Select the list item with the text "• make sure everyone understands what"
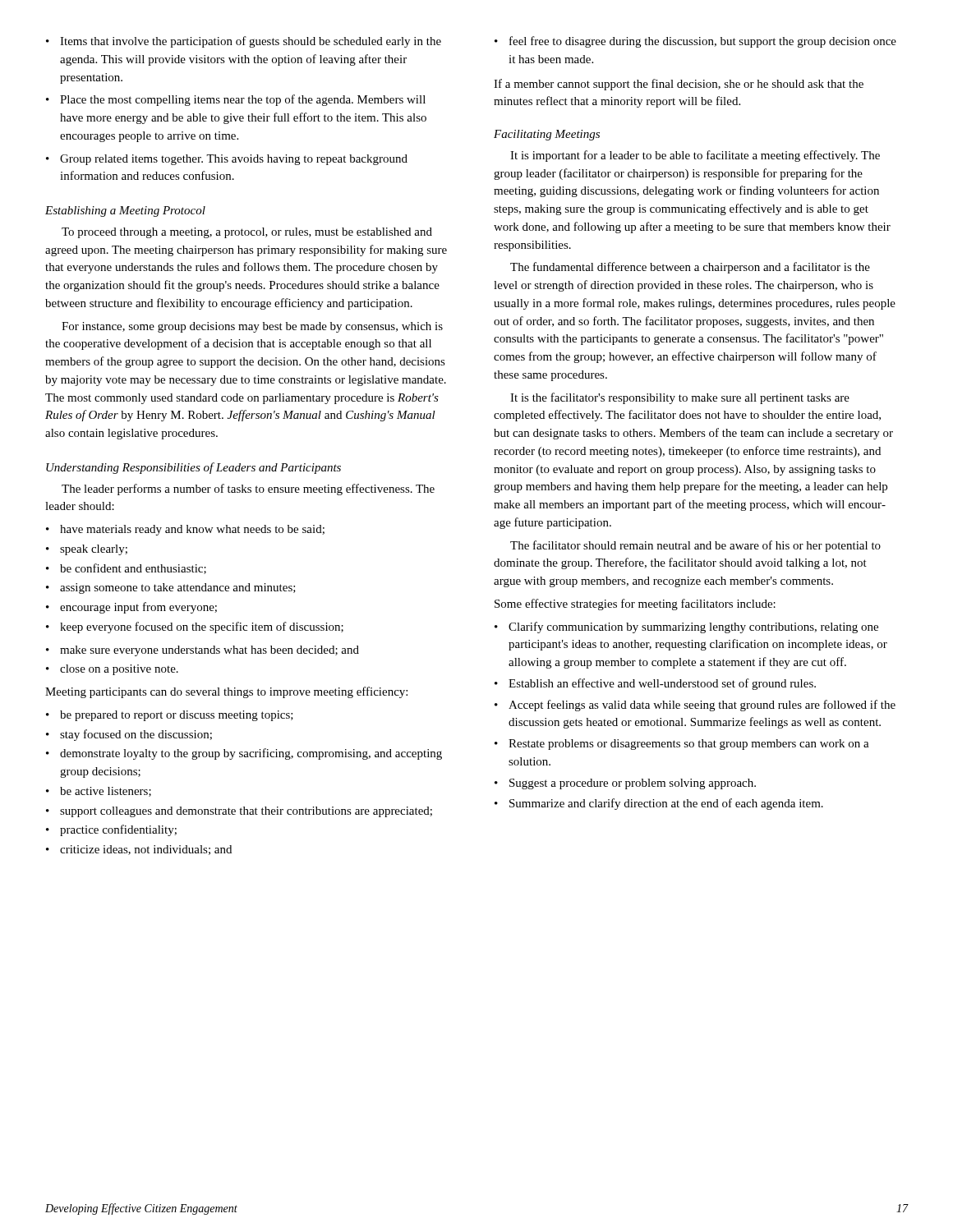Image resolution: width=953 pixels, height=1232 pixels. pos(246,650)
